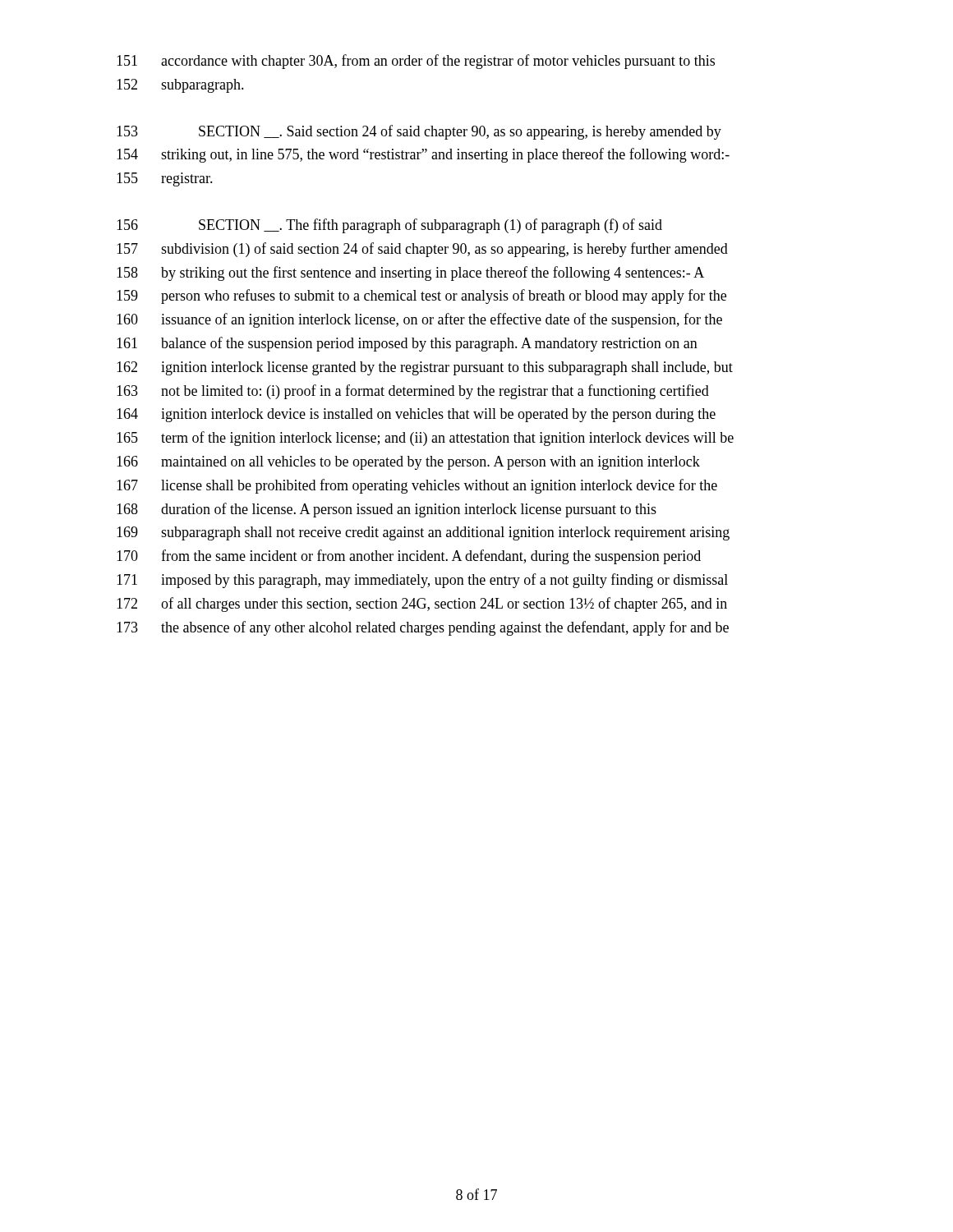Point to the block beginning "164 ignition interlock device"
Screen dimensions: 1232x953
tap(476, 415)
